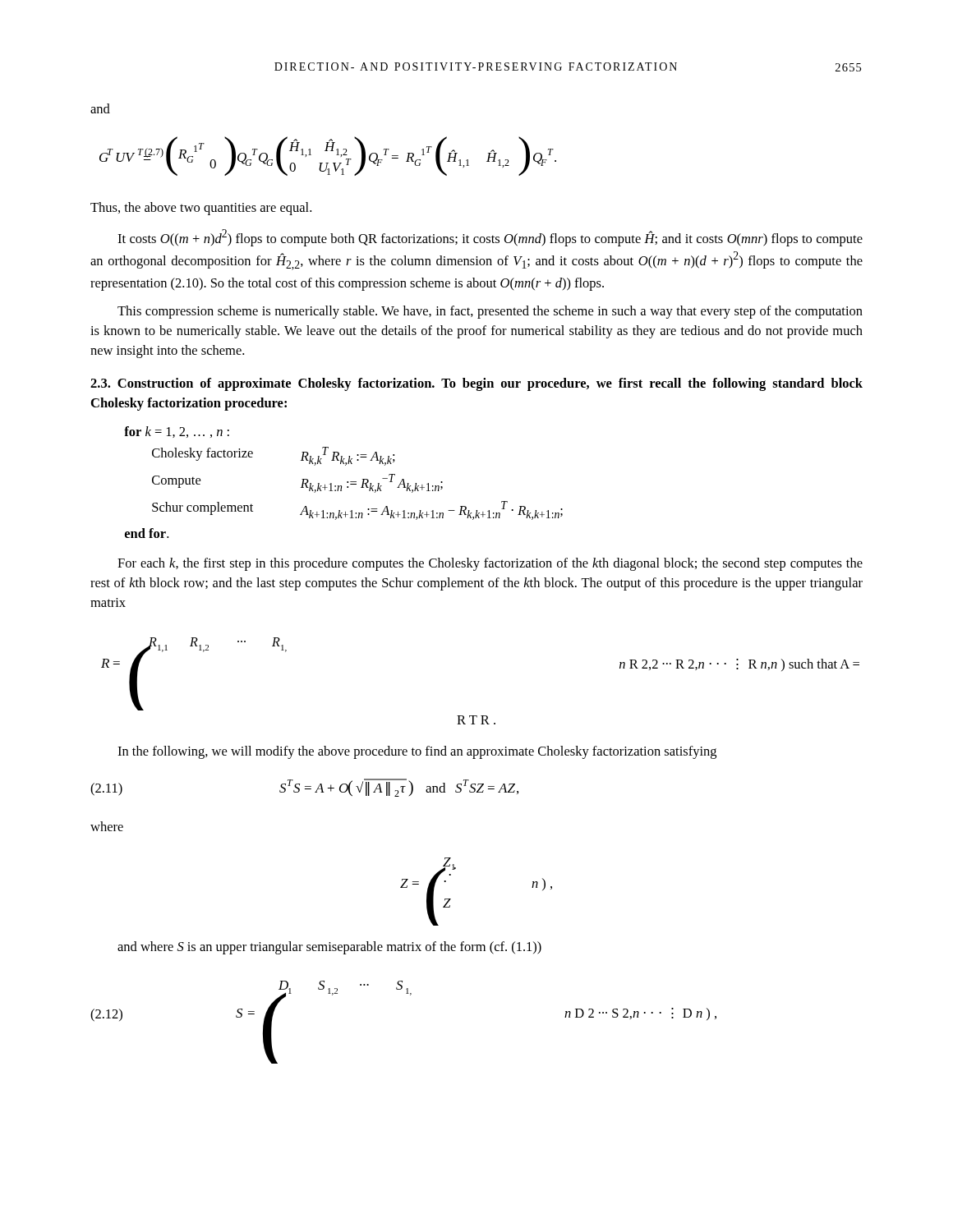Navigate to the block starting "G T UV T (2.7) = ("
953x1232 pixels.
[x=476, y=157]
